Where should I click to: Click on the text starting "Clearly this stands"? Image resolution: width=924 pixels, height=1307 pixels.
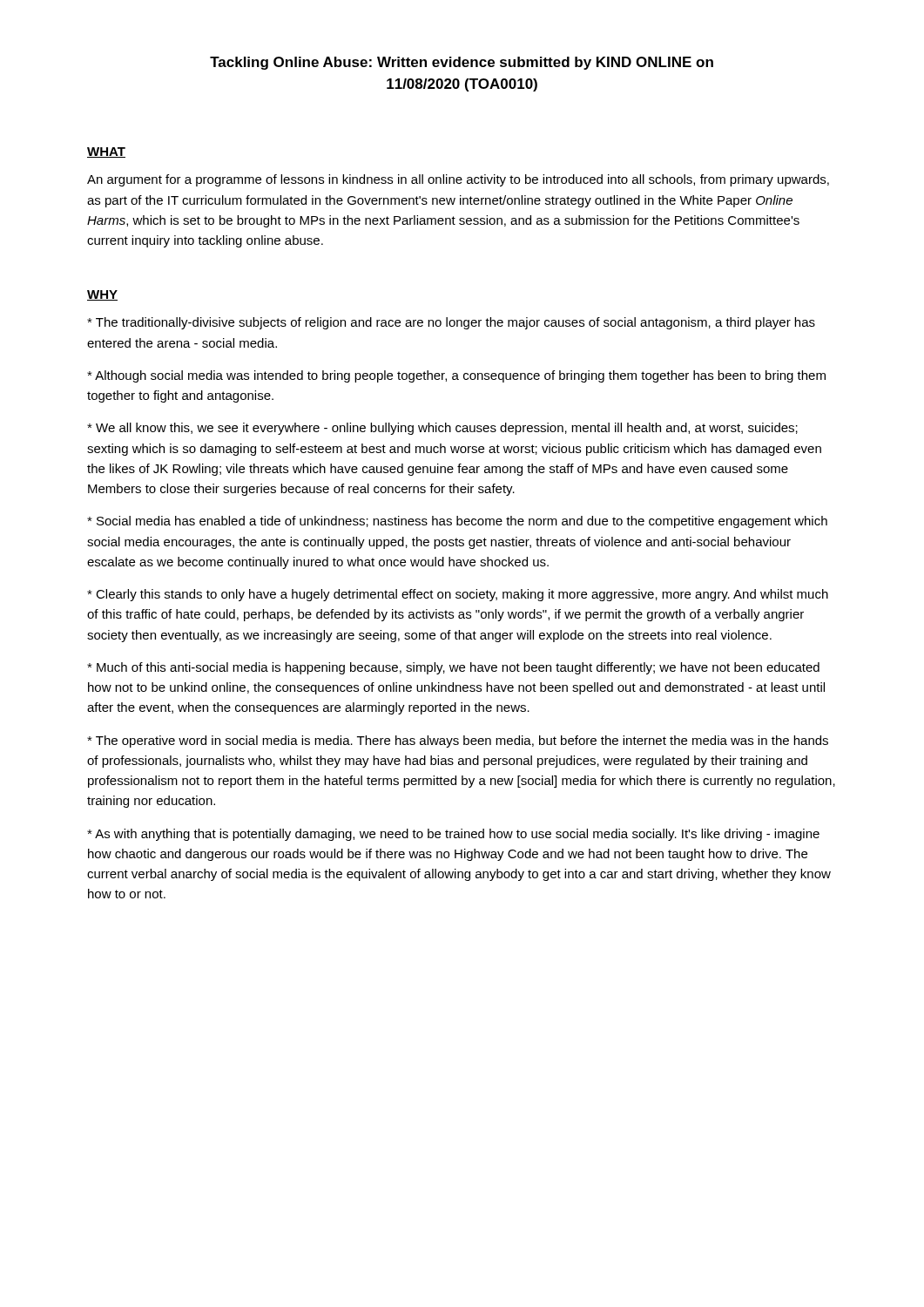[458, 614]
